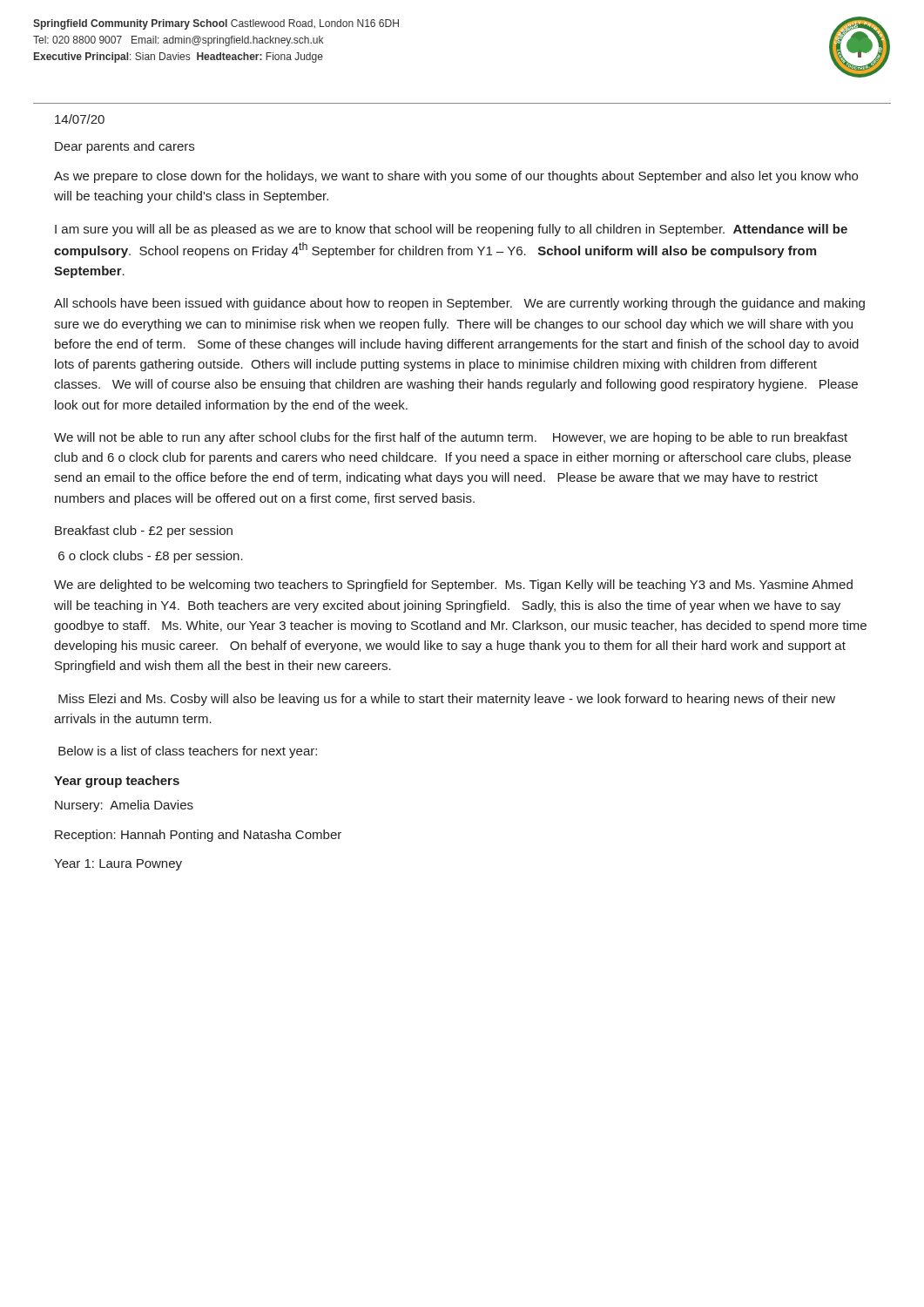Image resolution: width=924 pixels, height=1307 pixels.
Task: Select the text block starting "I am sure you will all be"
Action: (451, 249)
